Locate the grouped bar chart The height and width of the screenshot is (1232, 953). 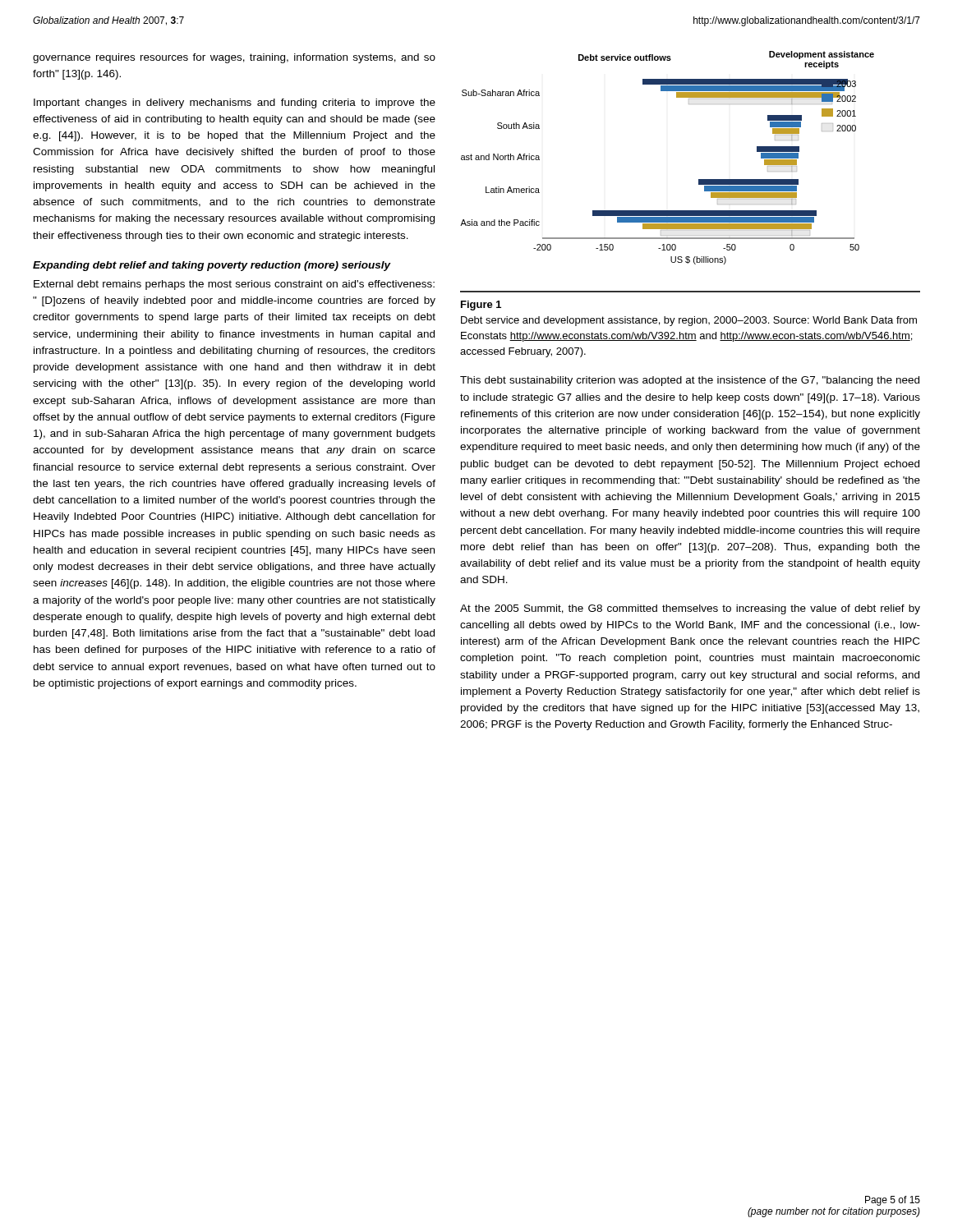pos(690,168)
